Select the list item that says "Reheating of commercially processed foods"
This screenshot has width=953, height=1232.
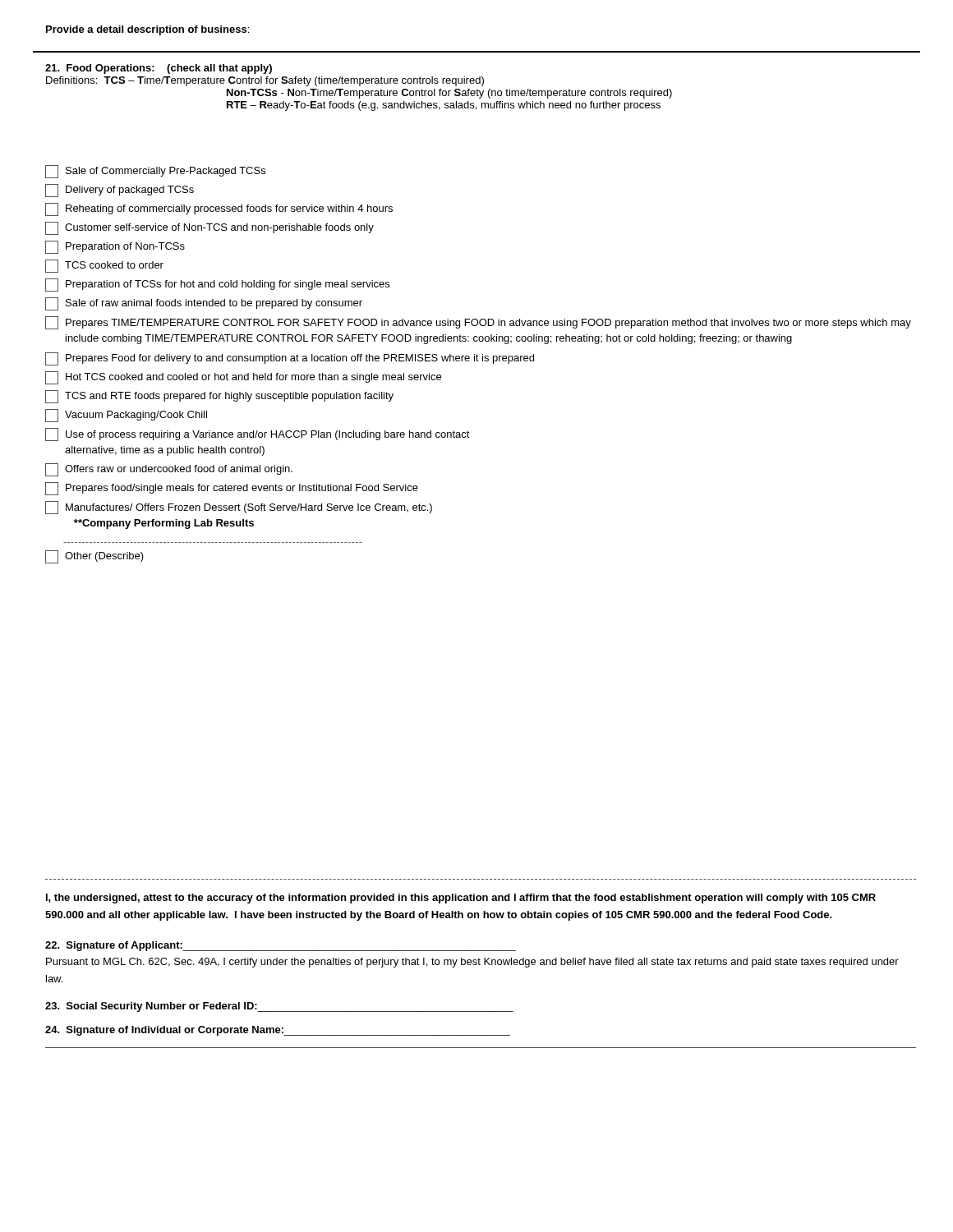tap(219, 209)
